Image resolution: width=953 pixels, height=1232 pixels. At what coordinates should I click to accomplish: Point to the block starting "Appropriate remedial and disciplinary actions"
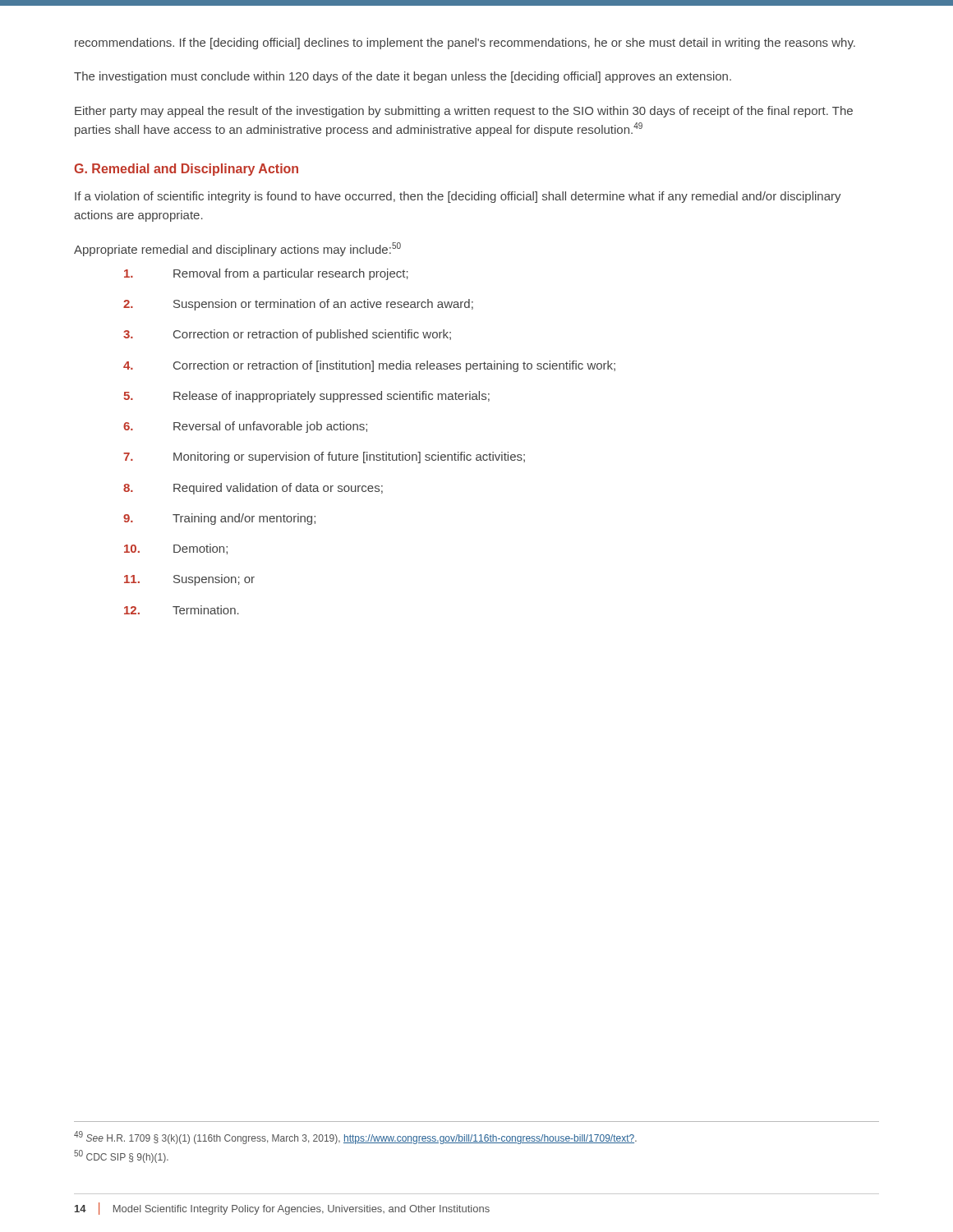(x=237, y=248)
